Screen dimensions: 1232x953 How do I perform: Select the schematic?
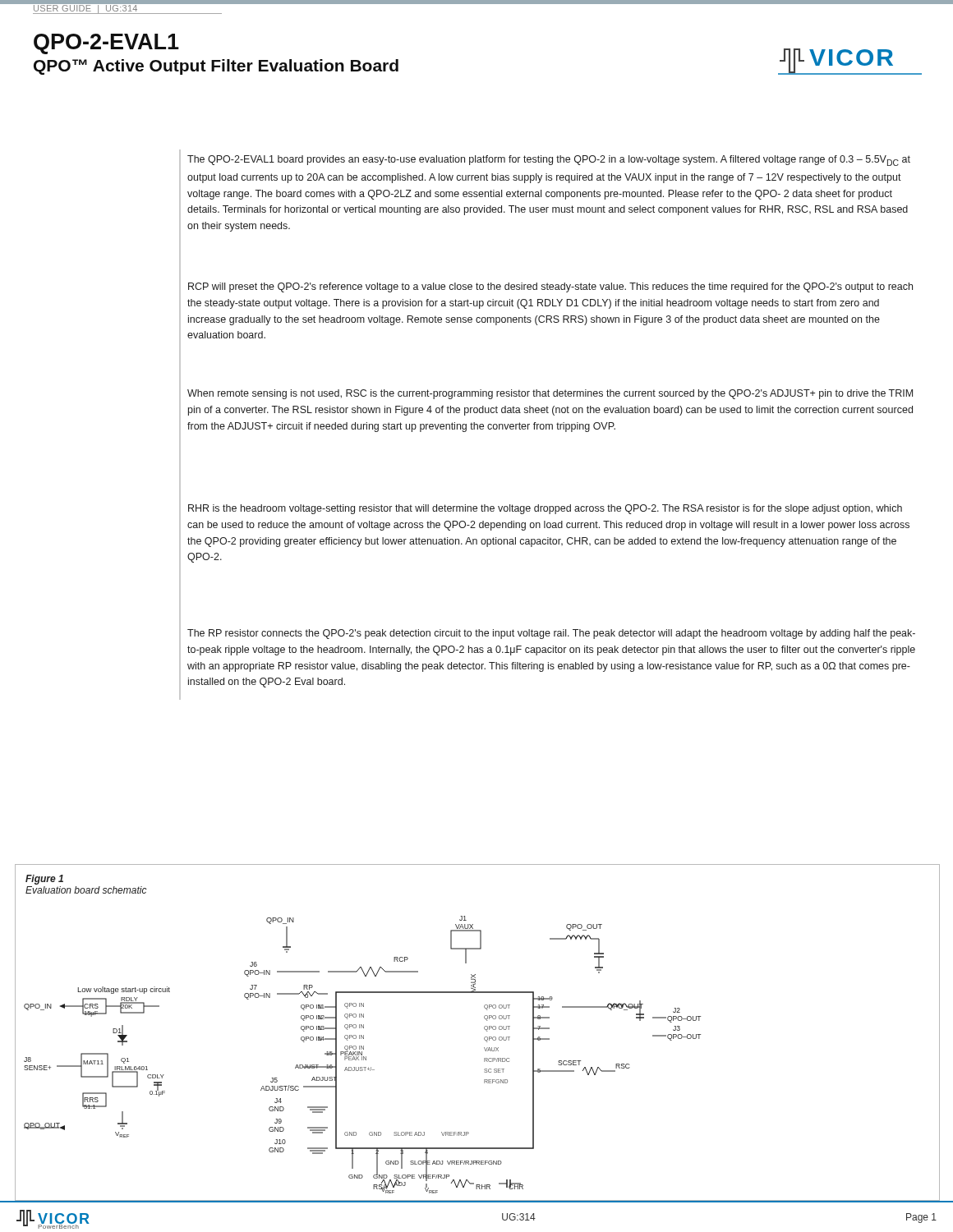click(x=477, y=1032)
